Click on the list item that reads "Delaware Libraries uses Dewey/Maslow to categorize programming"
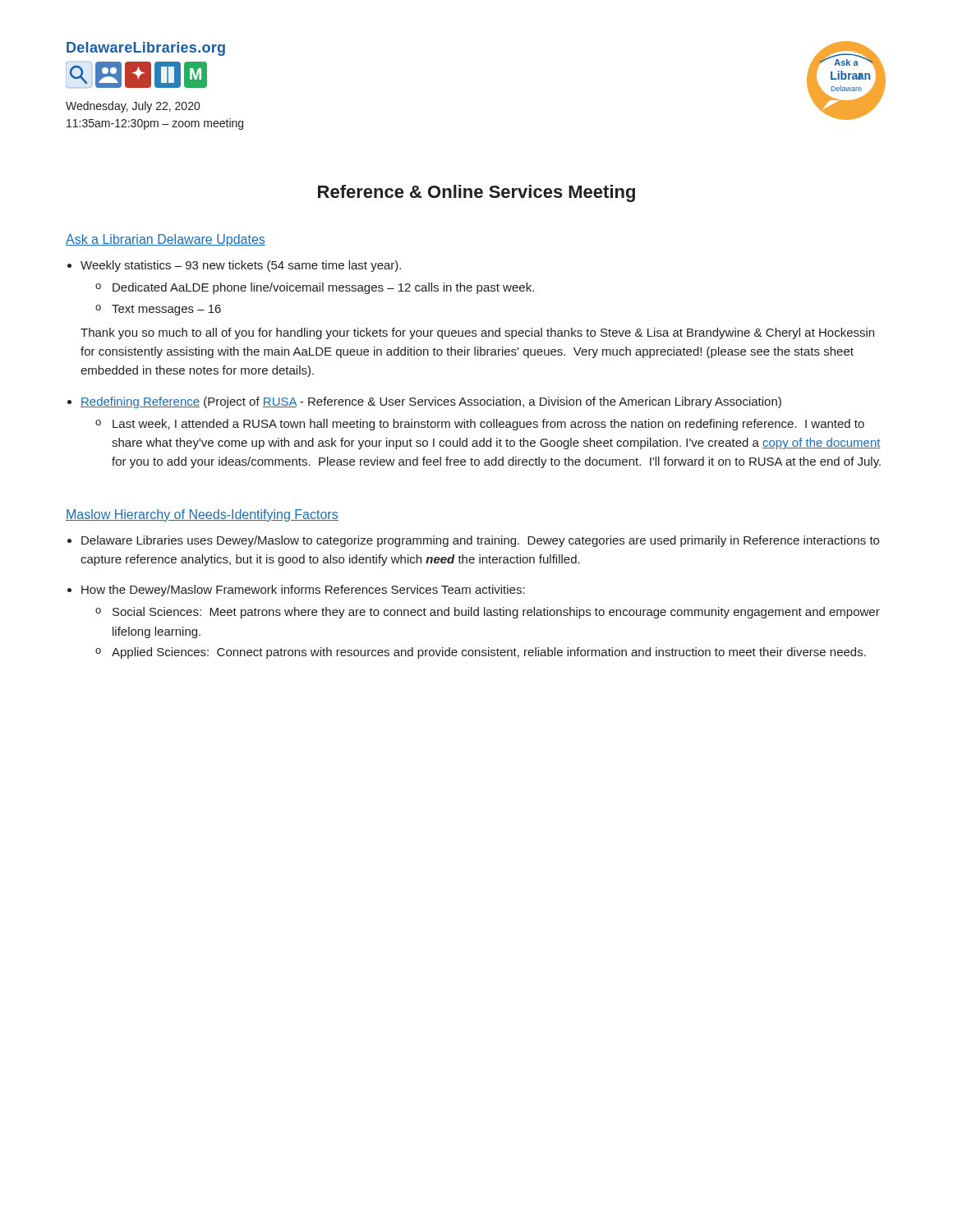Viewport: 953px width, 1232px height. coord(484,549)
